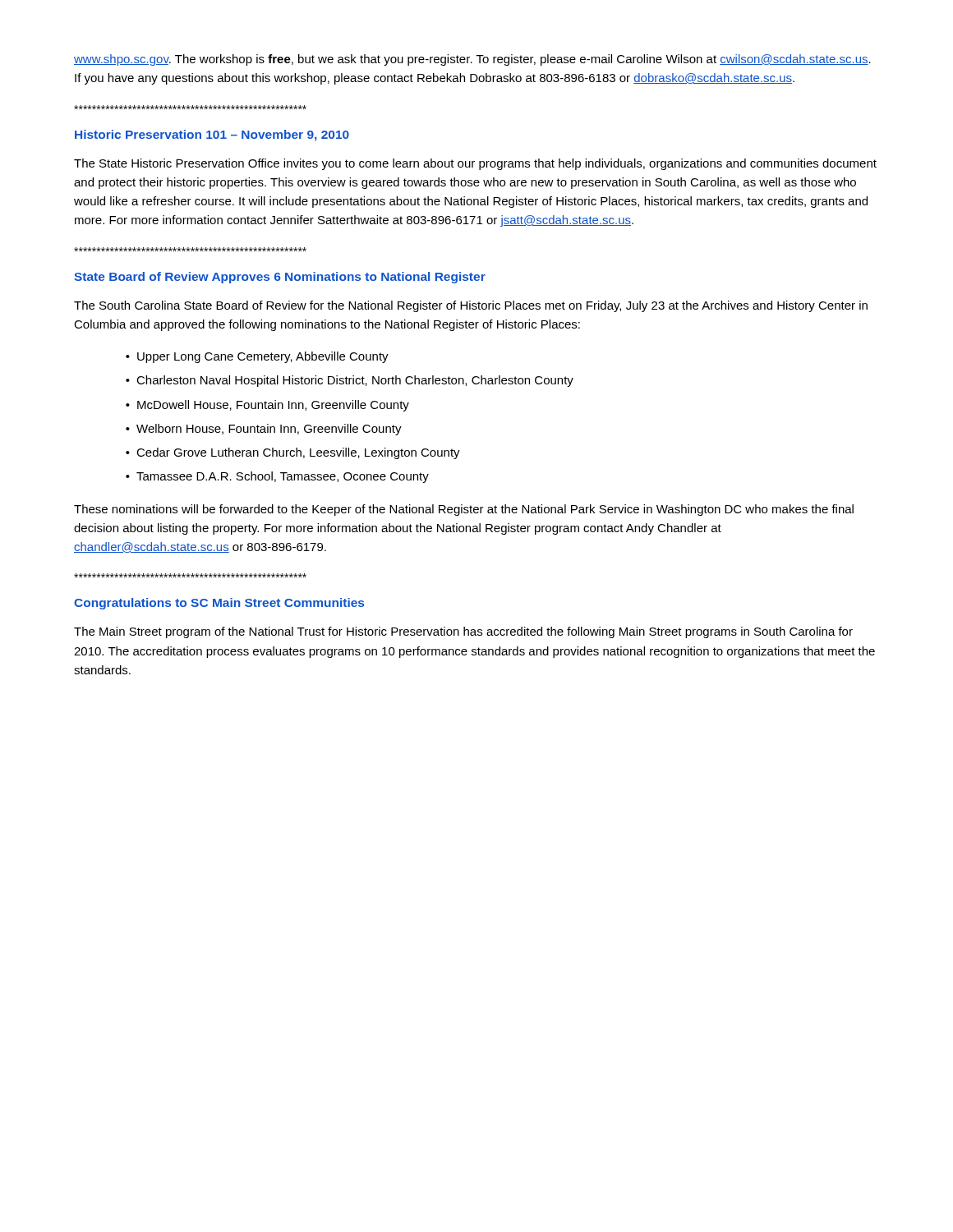Find the block starting "The South Carolina State Board"
This screenshot has width=953, height=1232.
[471, 314]
